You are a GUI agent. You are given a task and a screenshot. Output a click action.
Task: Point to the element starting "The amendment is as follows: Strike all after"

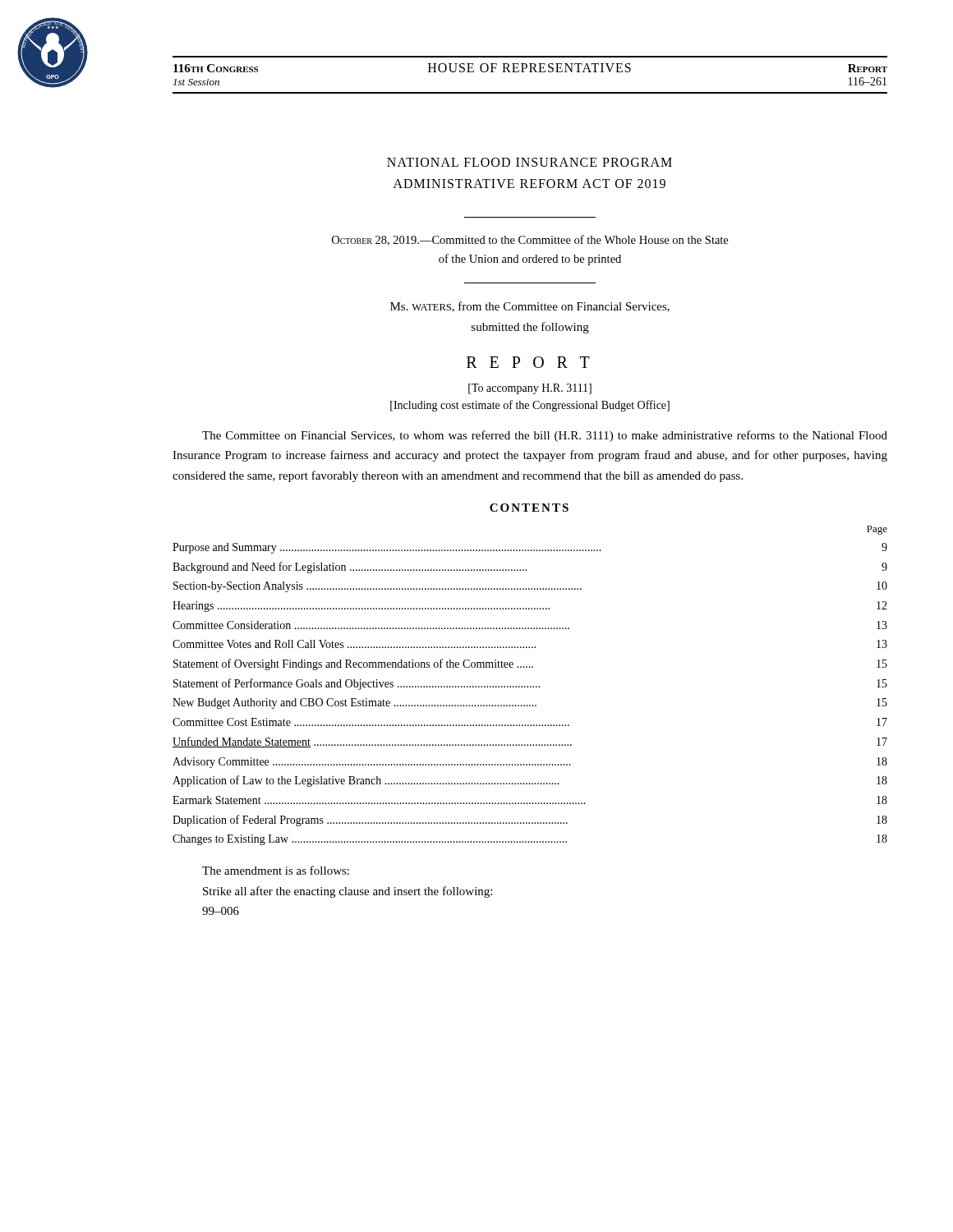coord(276,870)
